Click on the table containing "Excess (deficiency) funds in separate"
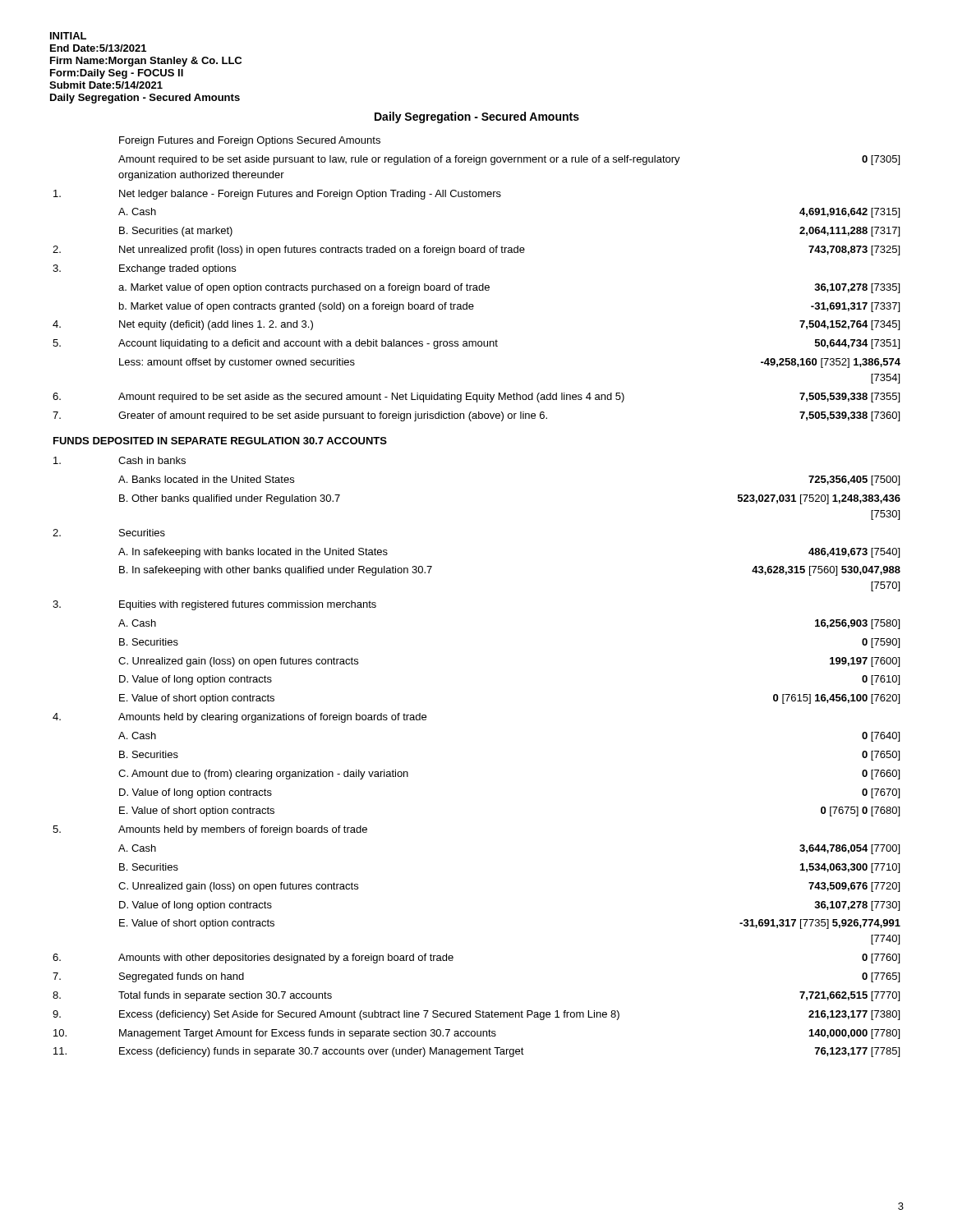Viewport: 953px width, 1232px height. pyautogui.click(x=476, y=596)
